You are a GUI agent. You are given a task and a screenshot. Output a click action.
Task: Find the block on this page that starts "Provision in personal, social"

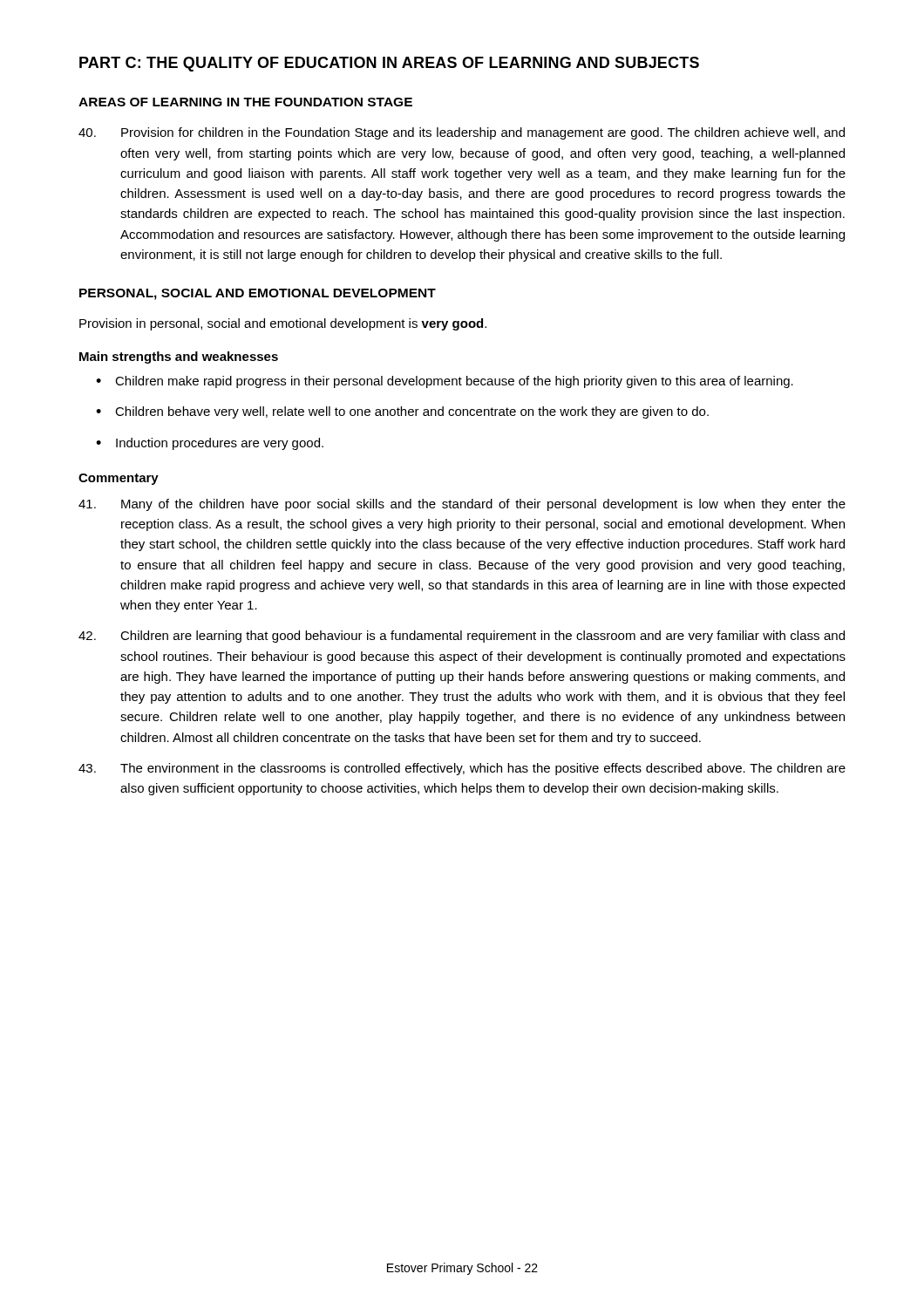283,323
